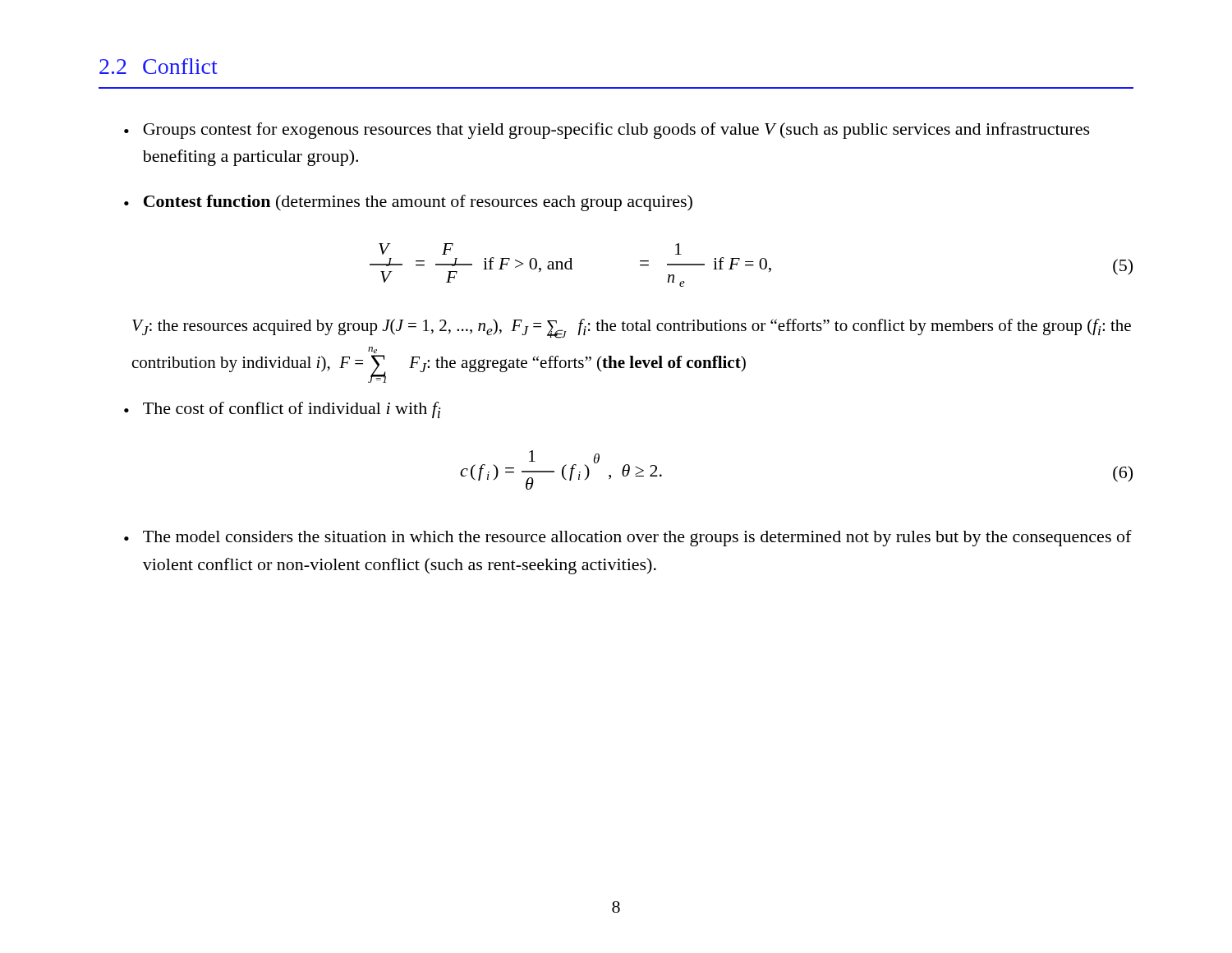Locate the text block that says "VJ: the resources acquired by group J(J ="
Screen dimensions: 953x1232
pos(631,351)
